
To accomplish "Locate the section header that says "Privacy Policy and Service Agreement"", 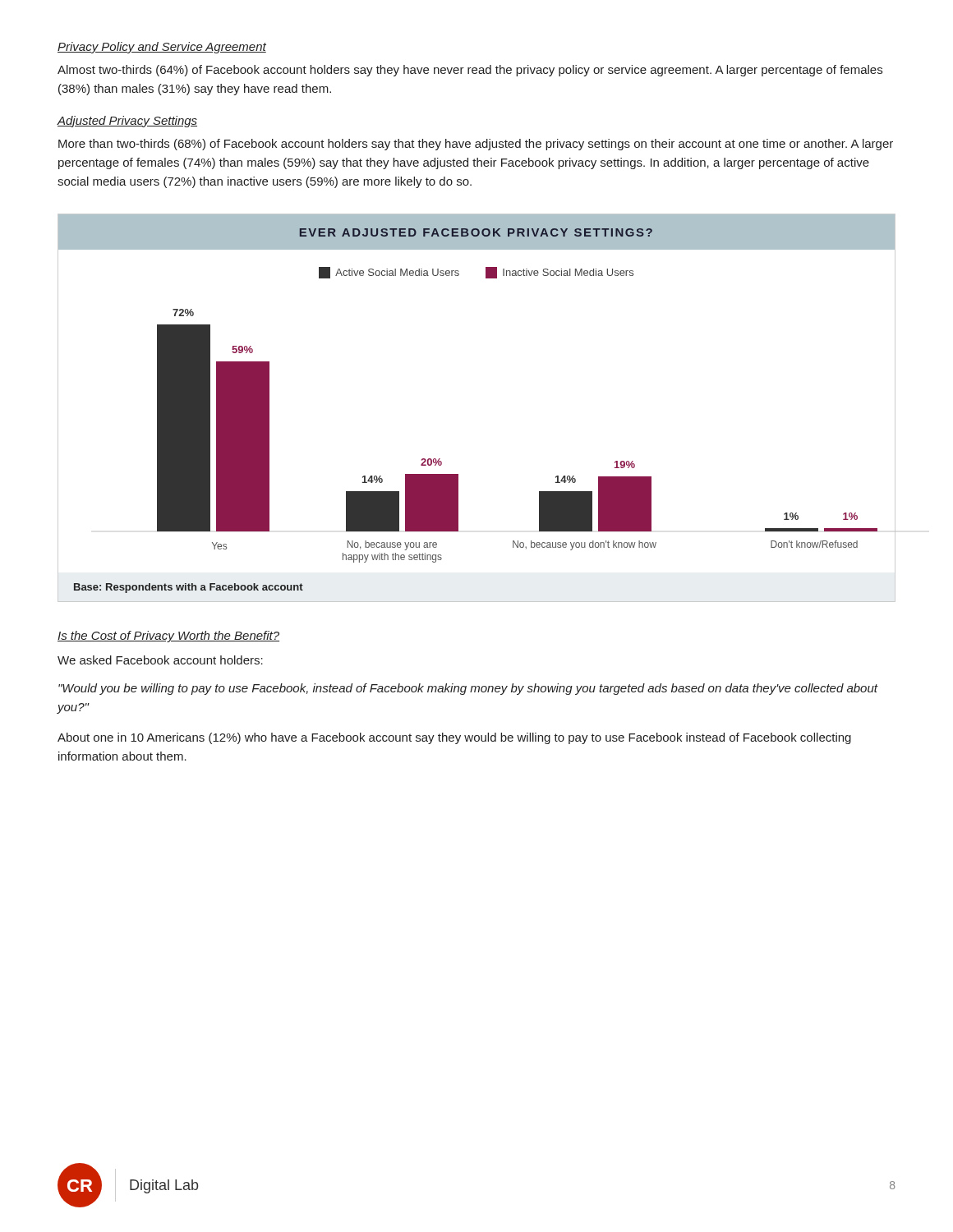I will [162, 46].
